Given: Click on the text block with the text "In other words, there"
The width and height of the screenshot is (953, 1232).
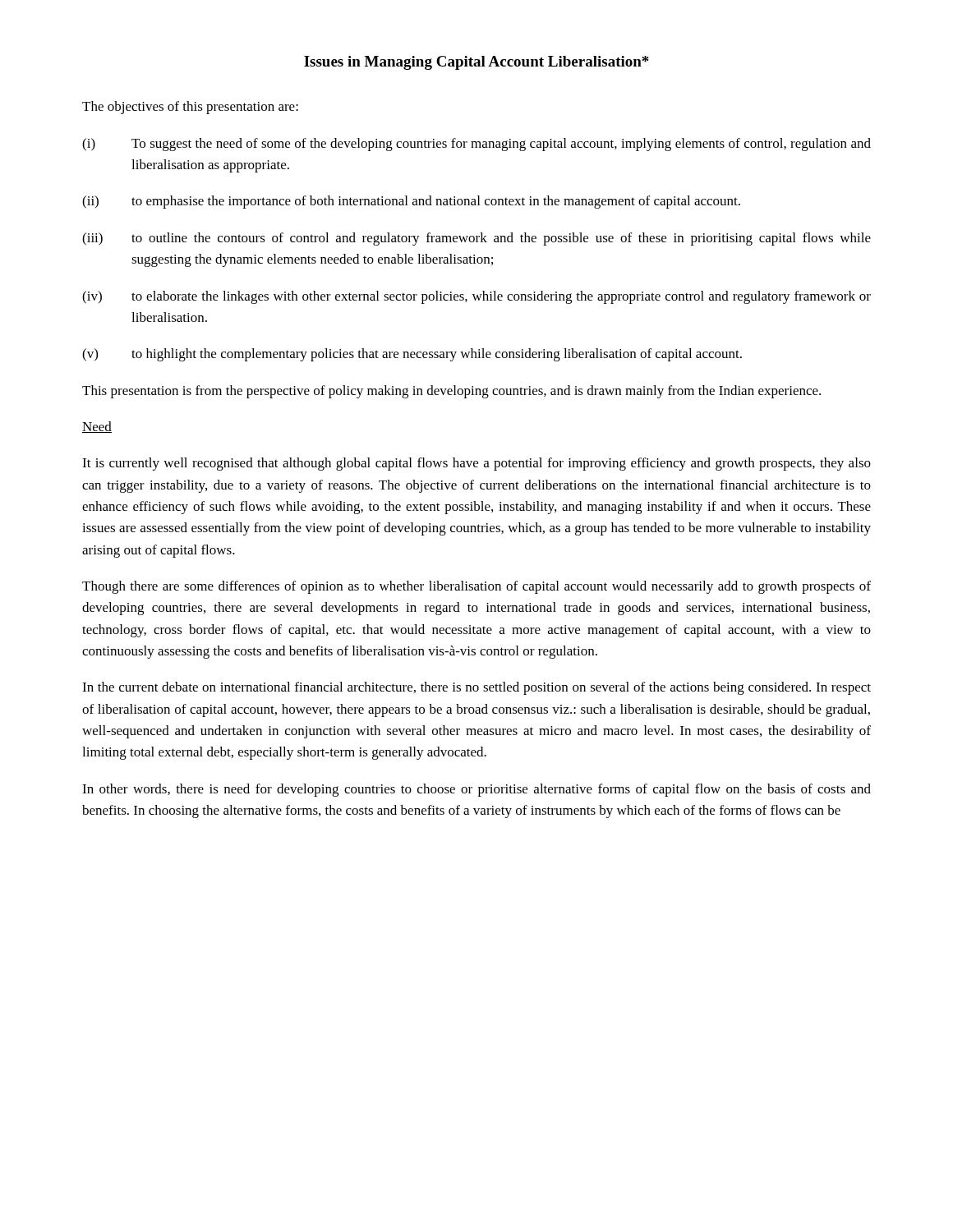Looking at the screenshot, I should tap(476, 799).
